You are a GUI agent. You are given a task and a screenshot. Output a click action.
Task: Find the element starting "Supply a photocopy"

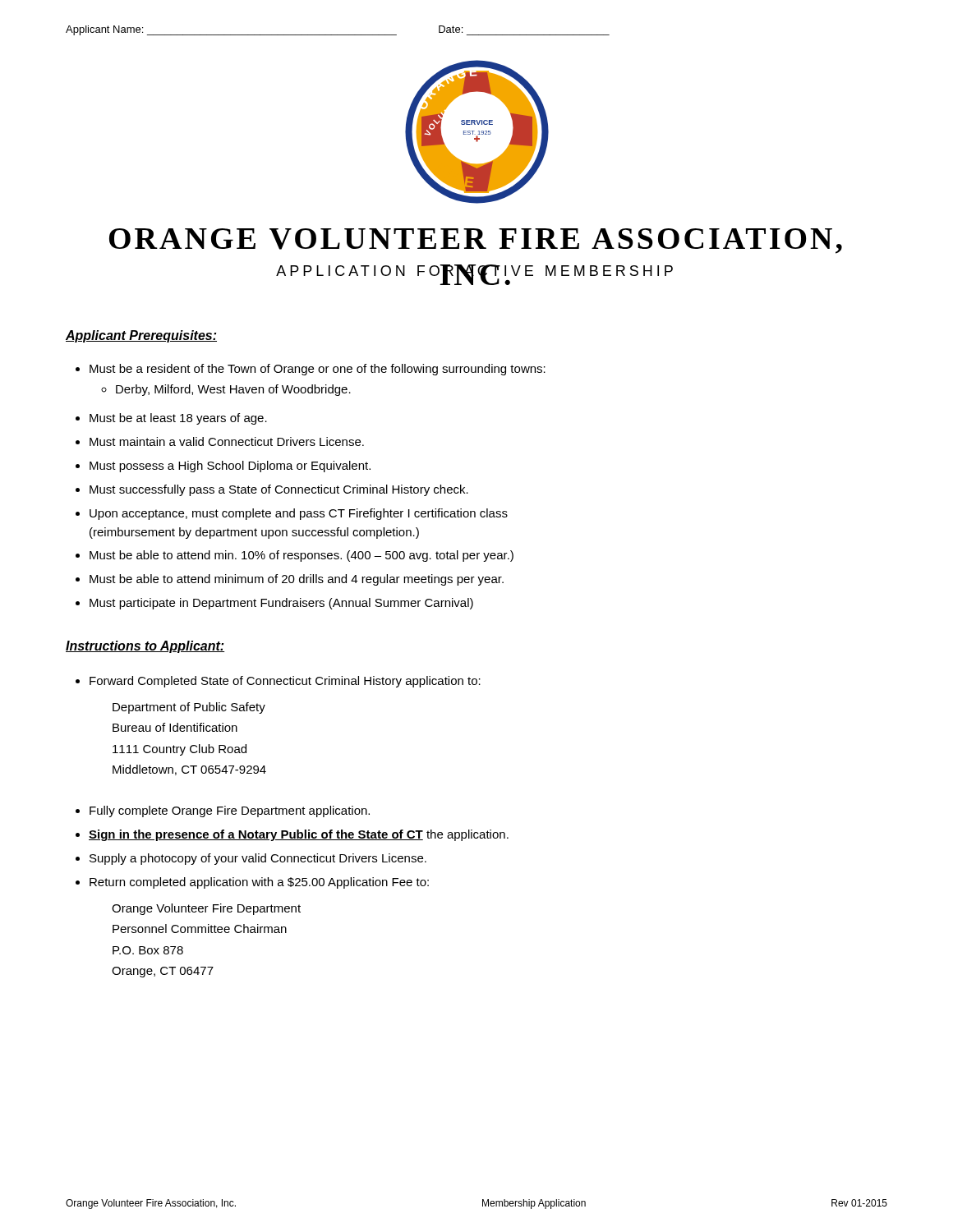251,859
